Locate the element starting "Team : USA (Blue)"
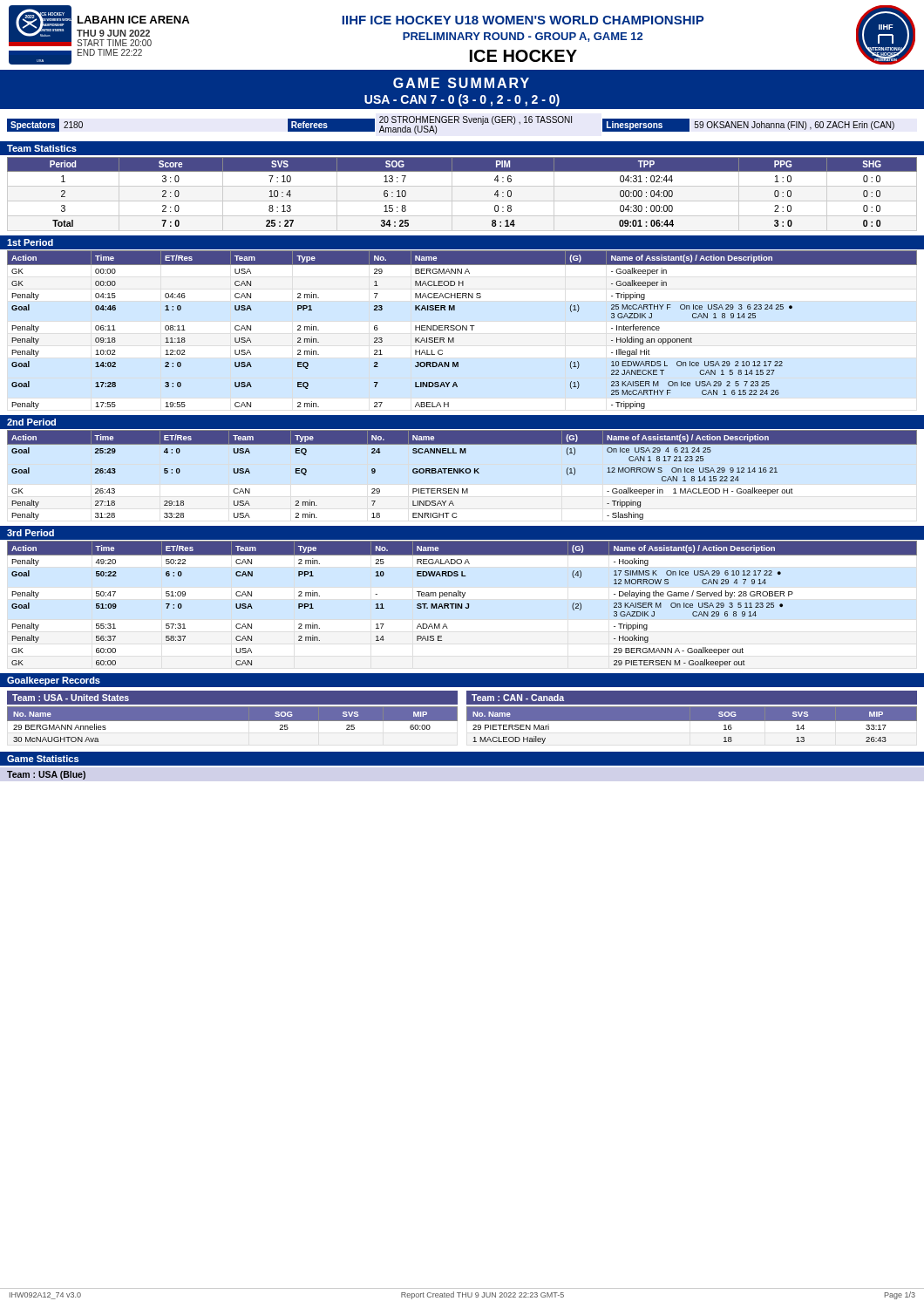This screenshot has width=924, height=1308. (46, 774)
